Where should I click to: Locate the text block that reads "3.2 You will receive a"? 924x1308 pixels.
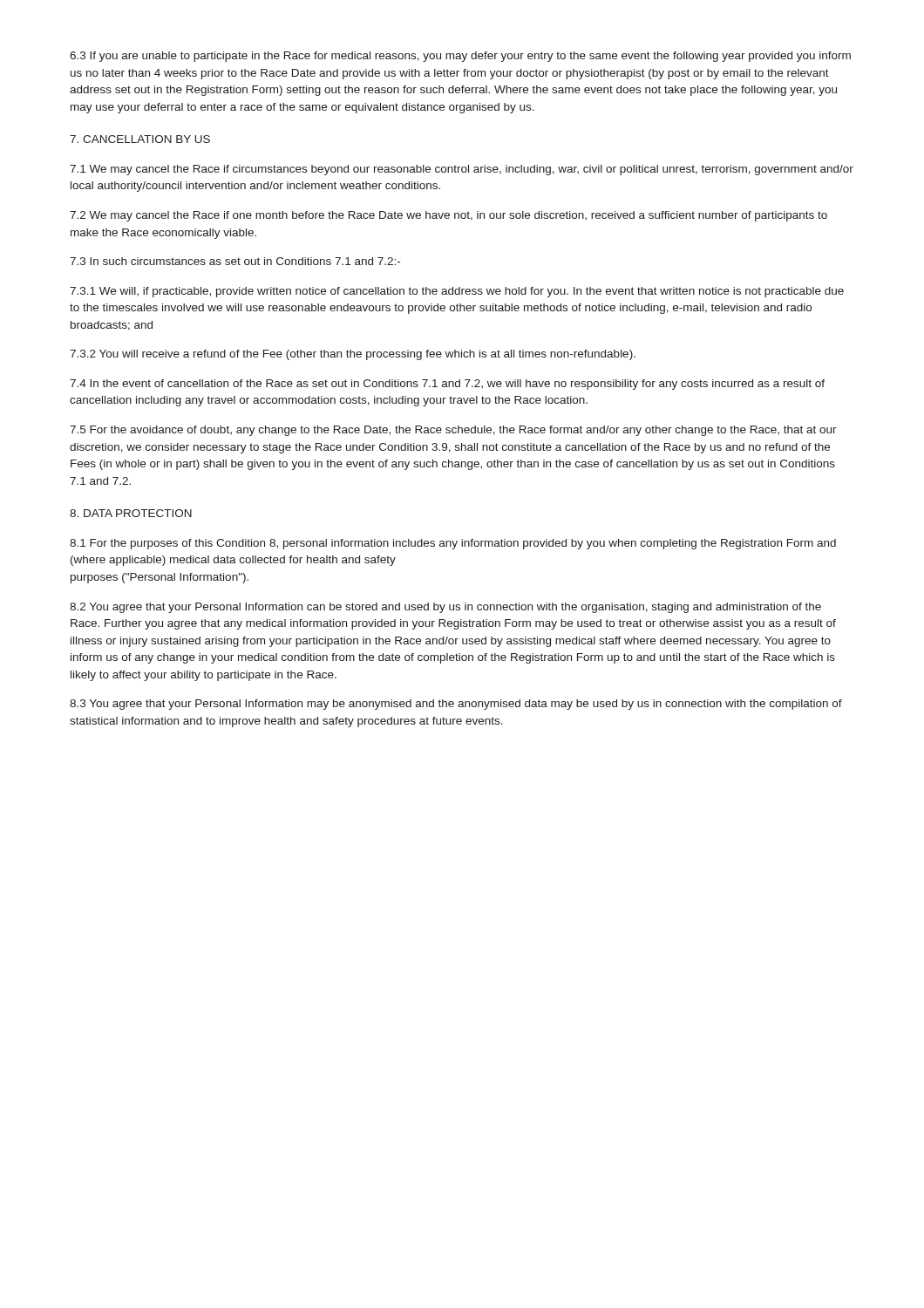pos(353,354)
